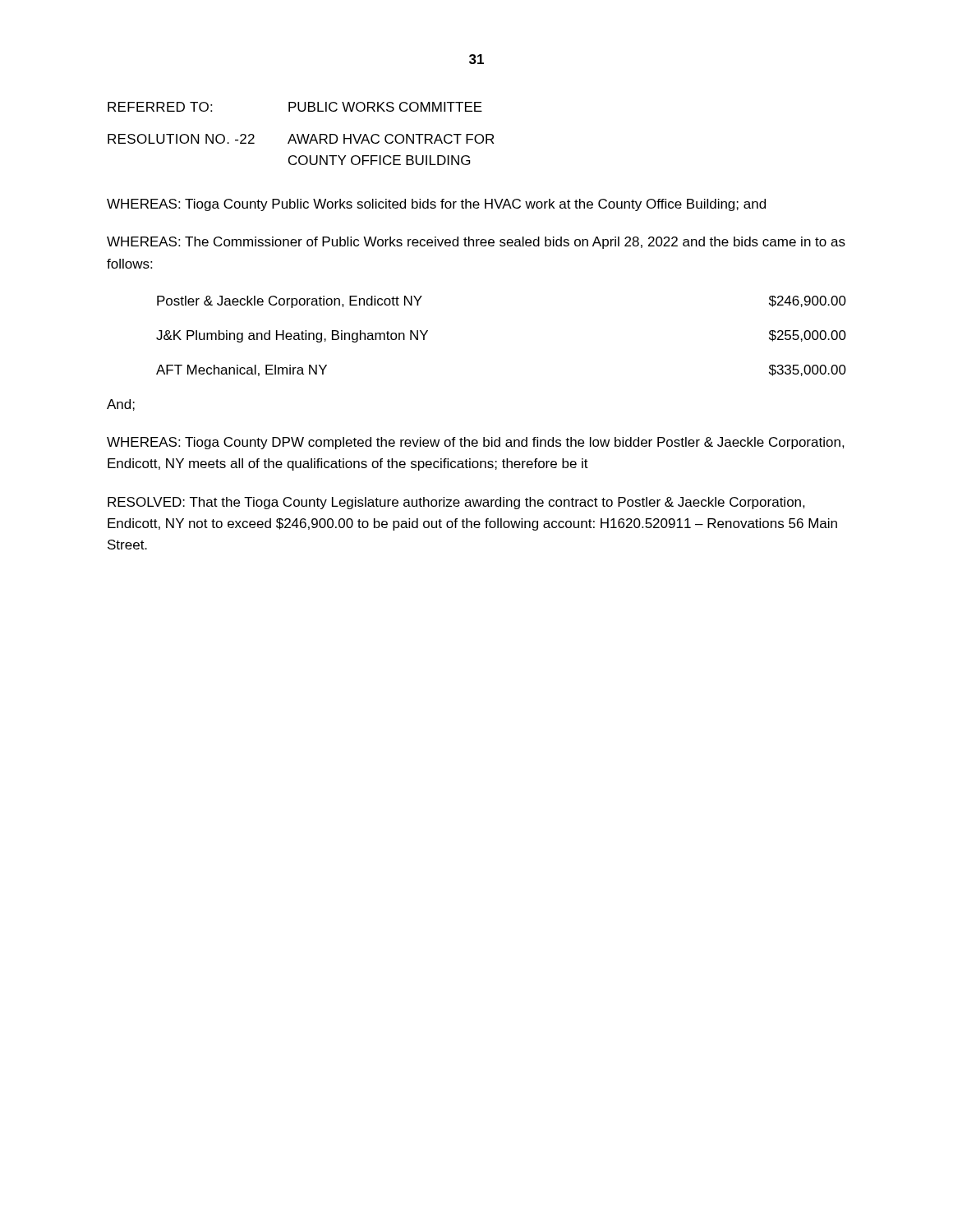The height and width of the screenshot is (1232, 953).
Task: Select the list item that says "AFT Mechanical, Elmira NY $335,000.00"
Action: 241,369
